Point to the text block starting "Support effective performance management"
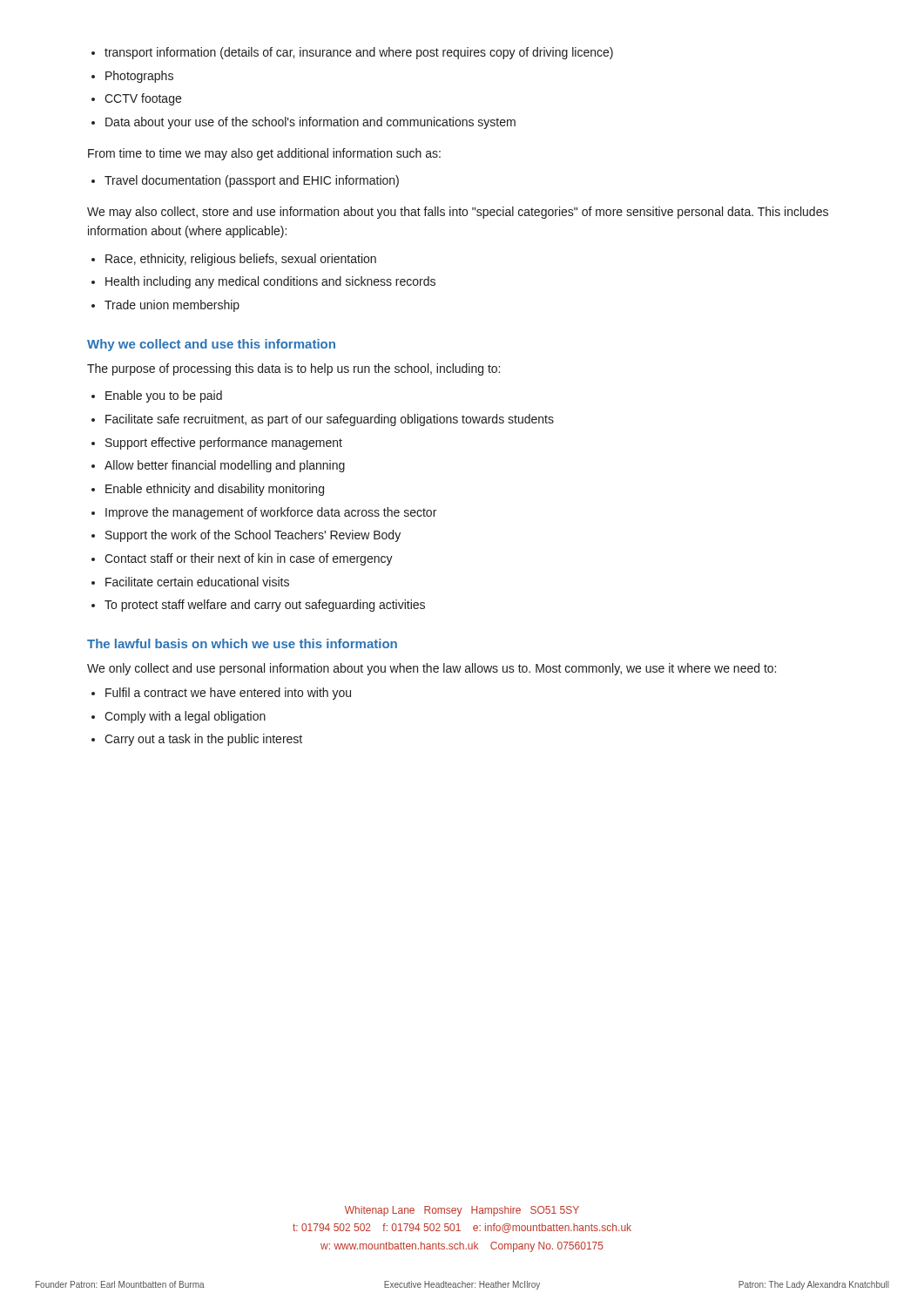Image resolution: width=924 pixels, height=1307 pixels. (x=224, y=444)
